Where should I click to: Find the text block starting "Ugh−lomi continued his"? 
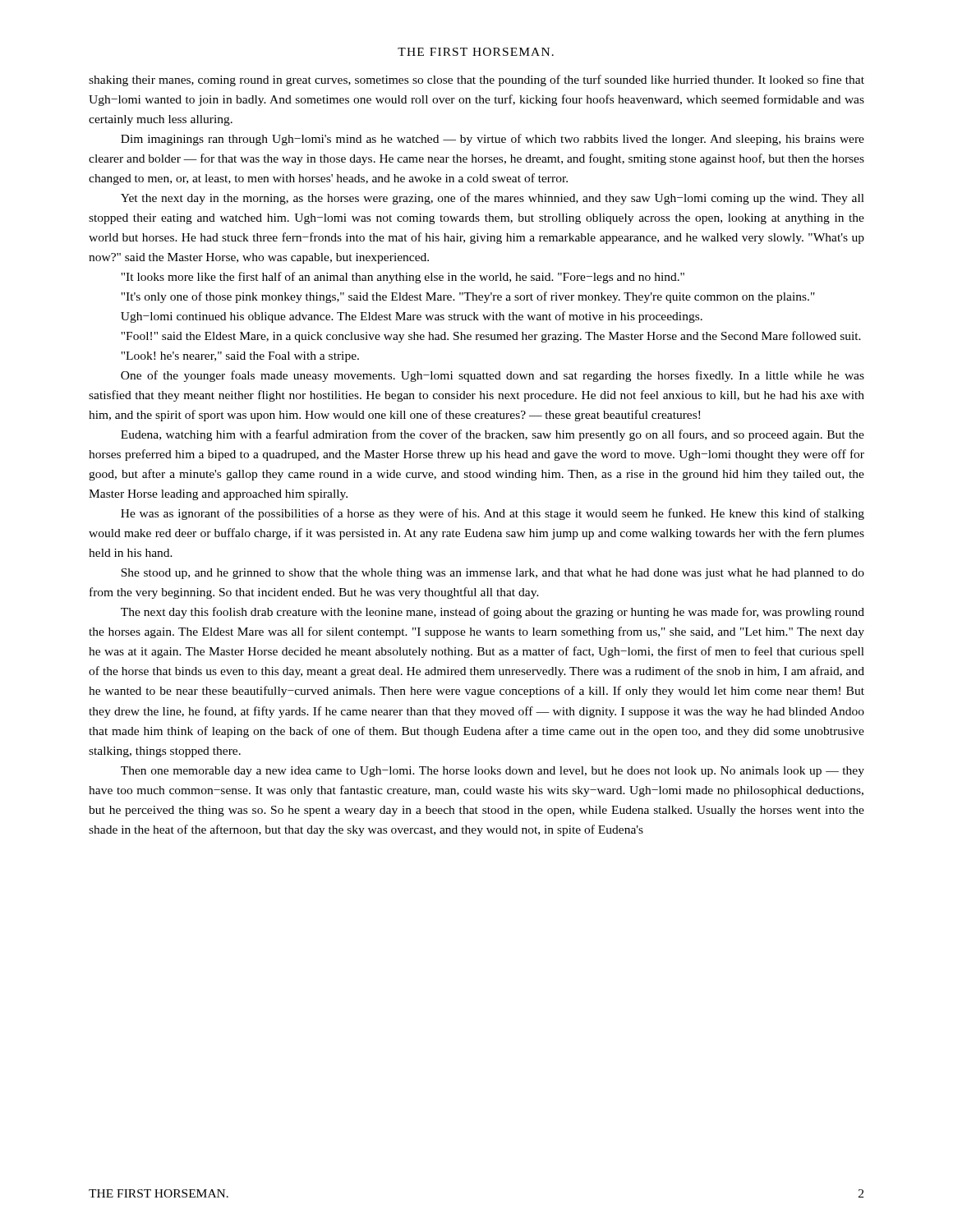(x=476, y=316)
